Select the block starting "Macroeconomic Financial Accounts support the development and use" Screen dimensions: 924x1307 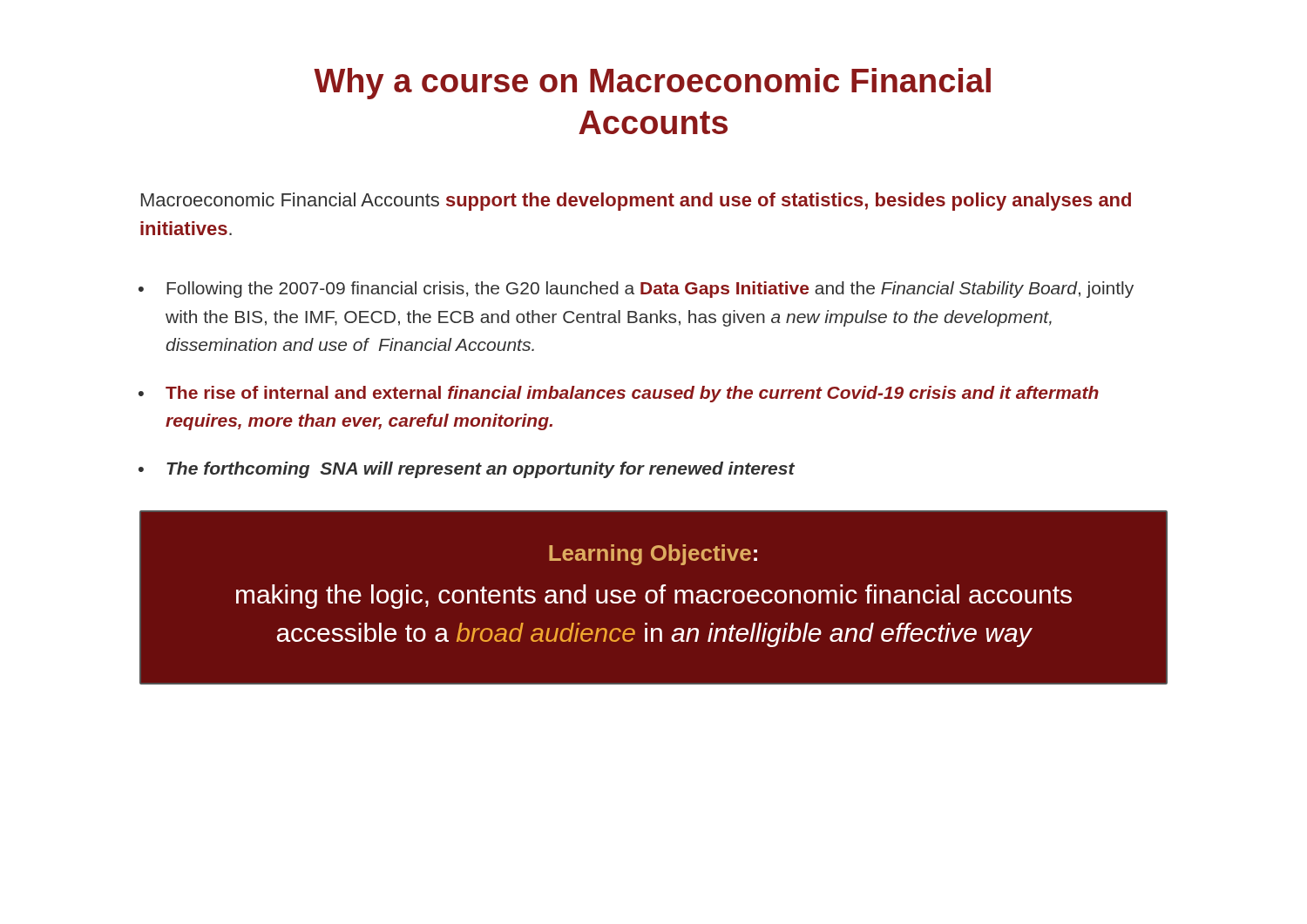[x=636, y=214]
